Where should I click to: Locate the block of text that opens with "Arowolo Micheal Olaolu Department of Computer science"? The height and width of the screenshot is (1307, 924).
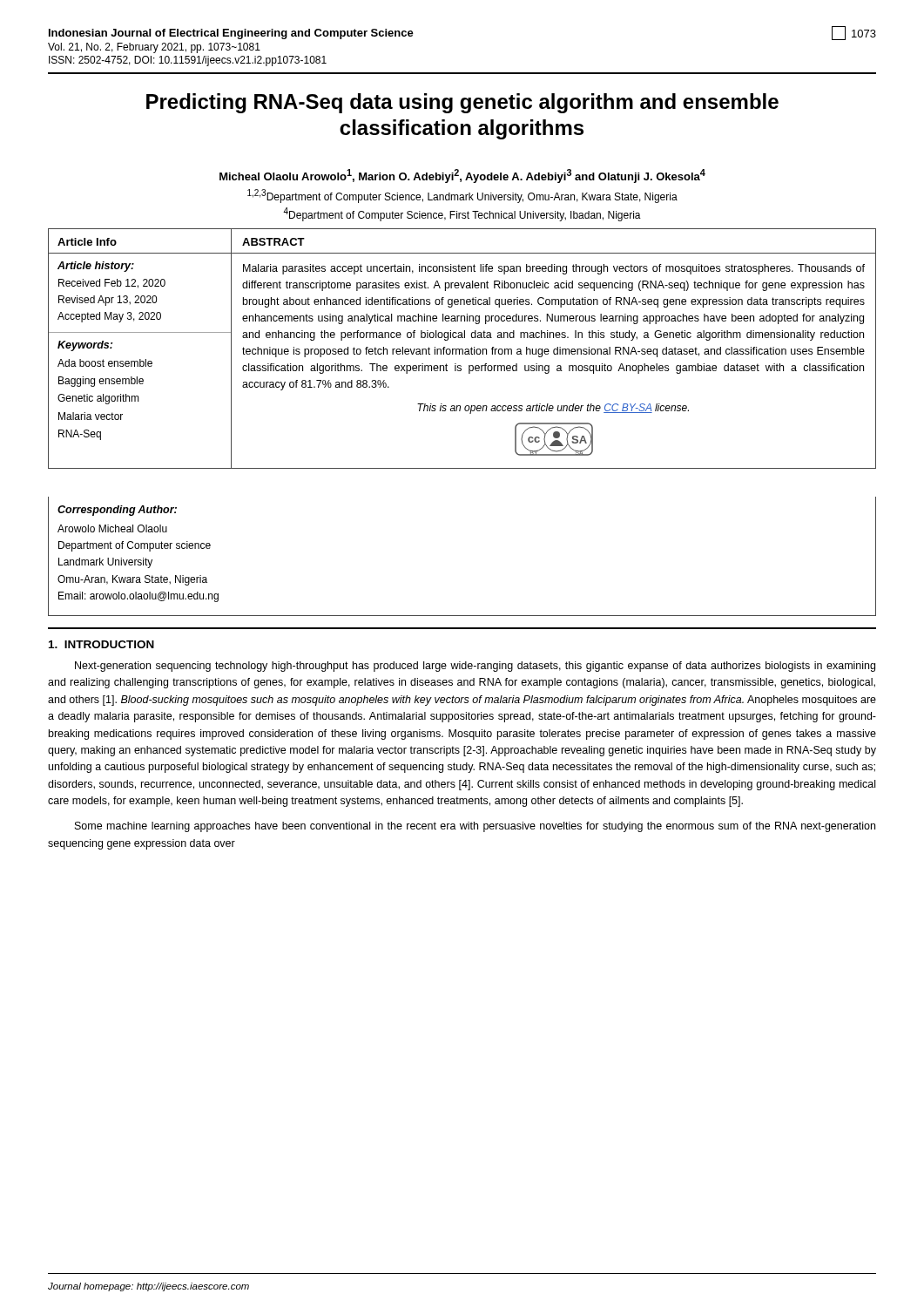138,562
